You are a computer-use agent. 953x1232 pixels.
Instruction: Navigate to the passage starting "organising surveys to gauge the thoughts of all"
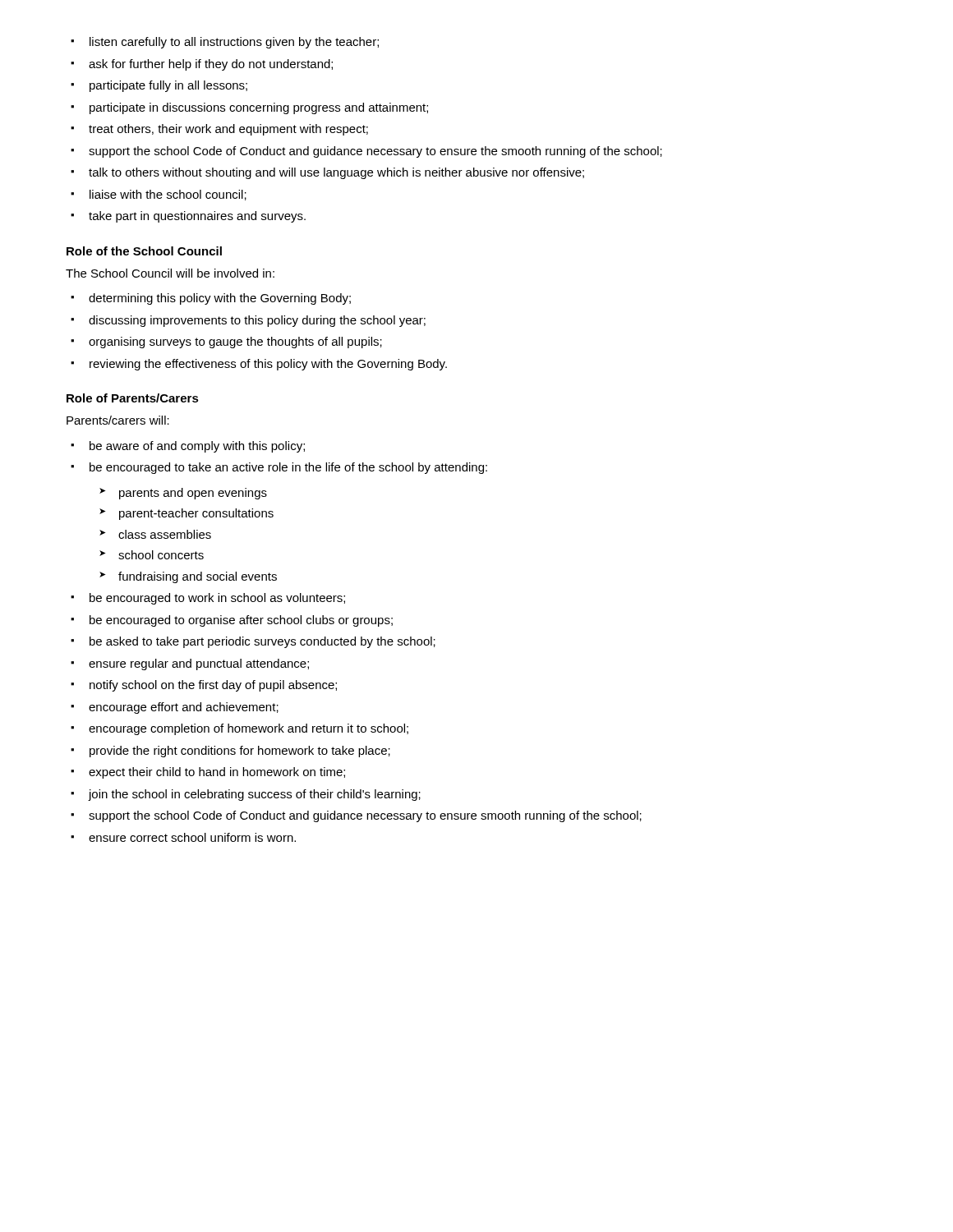click(226, 342)
